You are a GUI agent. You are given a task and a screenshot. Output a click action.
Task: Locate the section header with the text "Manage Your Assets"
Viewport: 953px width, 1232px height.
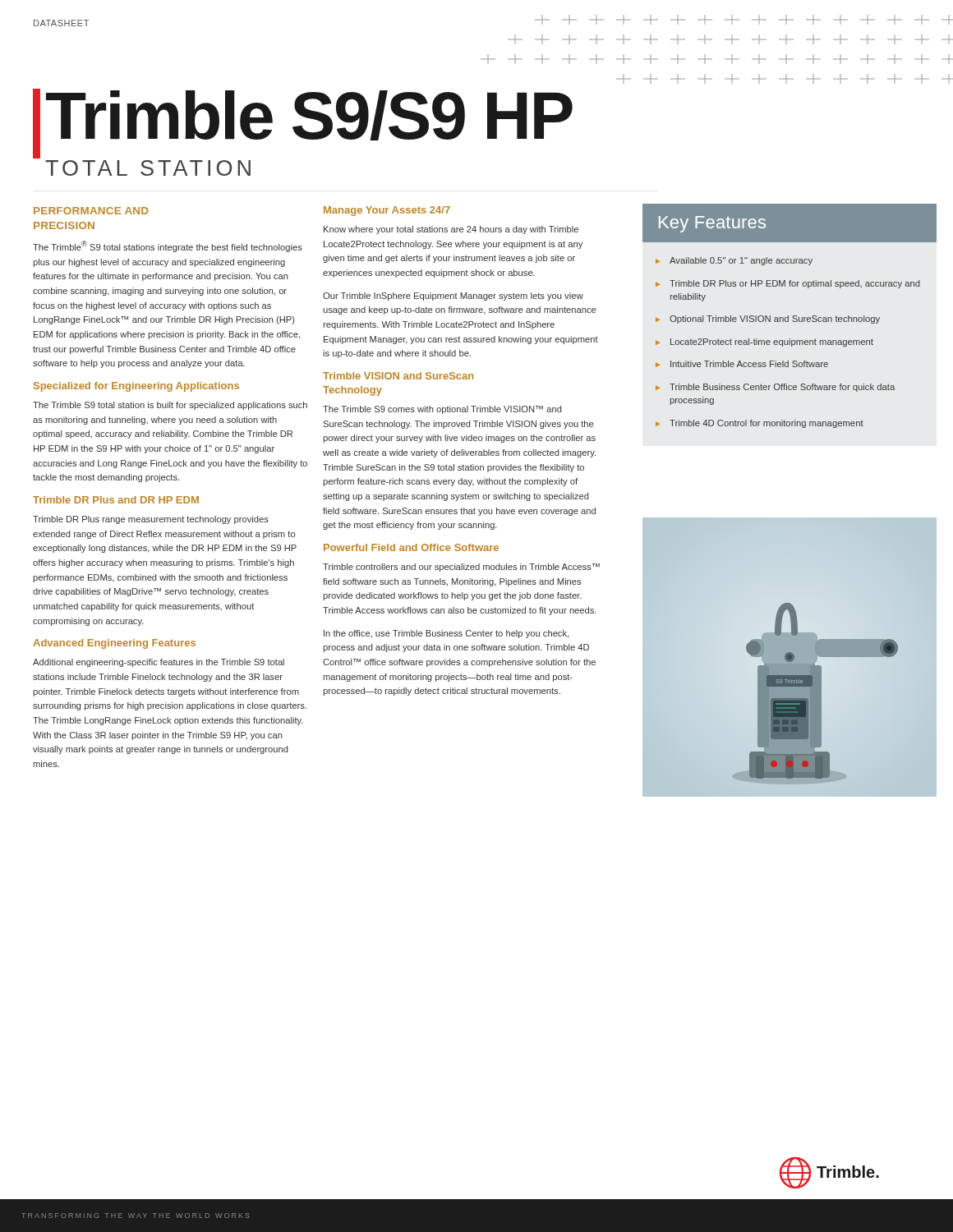[x=387, y=210]
